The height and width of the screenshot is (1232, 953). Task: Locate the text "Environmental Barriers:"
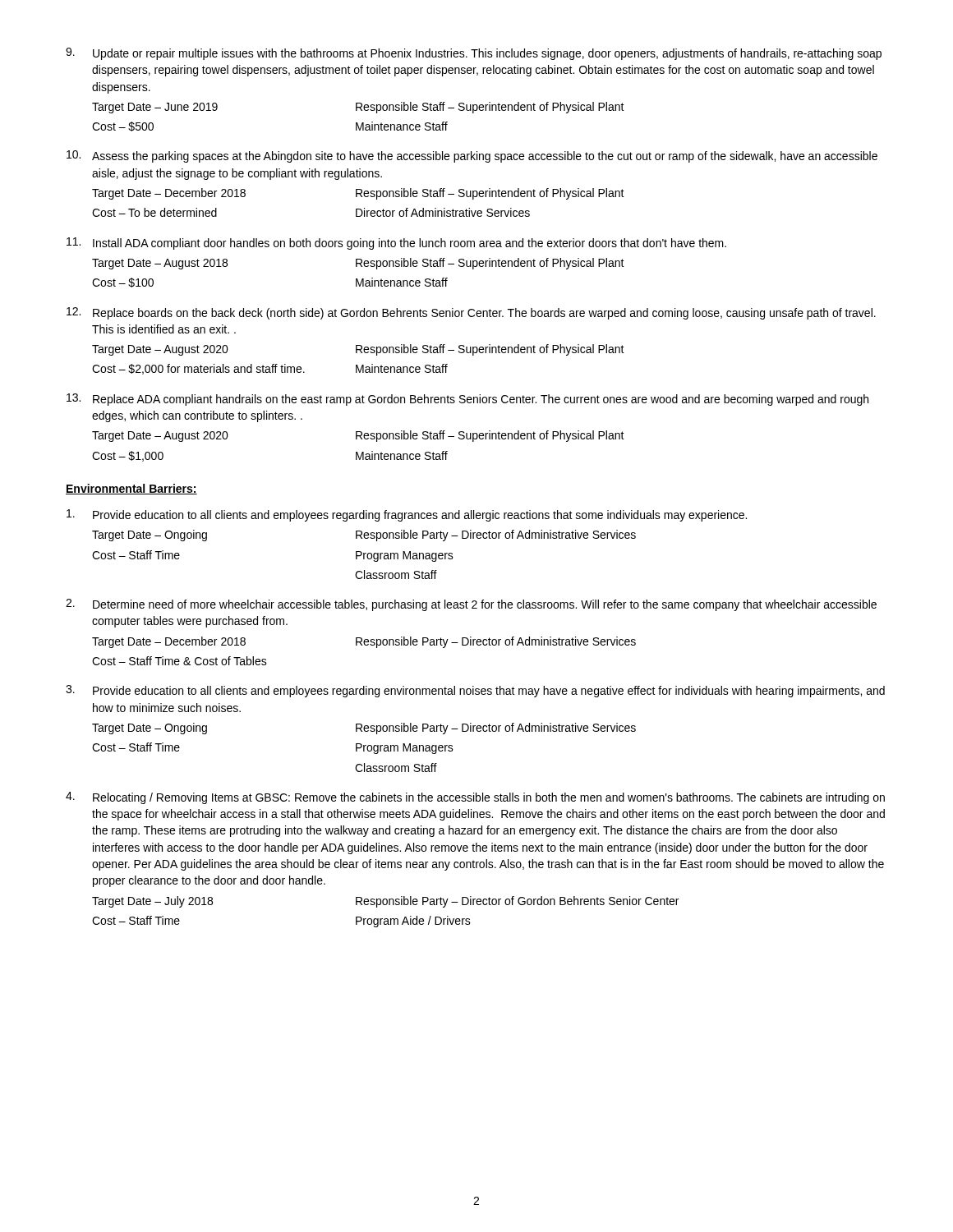(131, 489)
